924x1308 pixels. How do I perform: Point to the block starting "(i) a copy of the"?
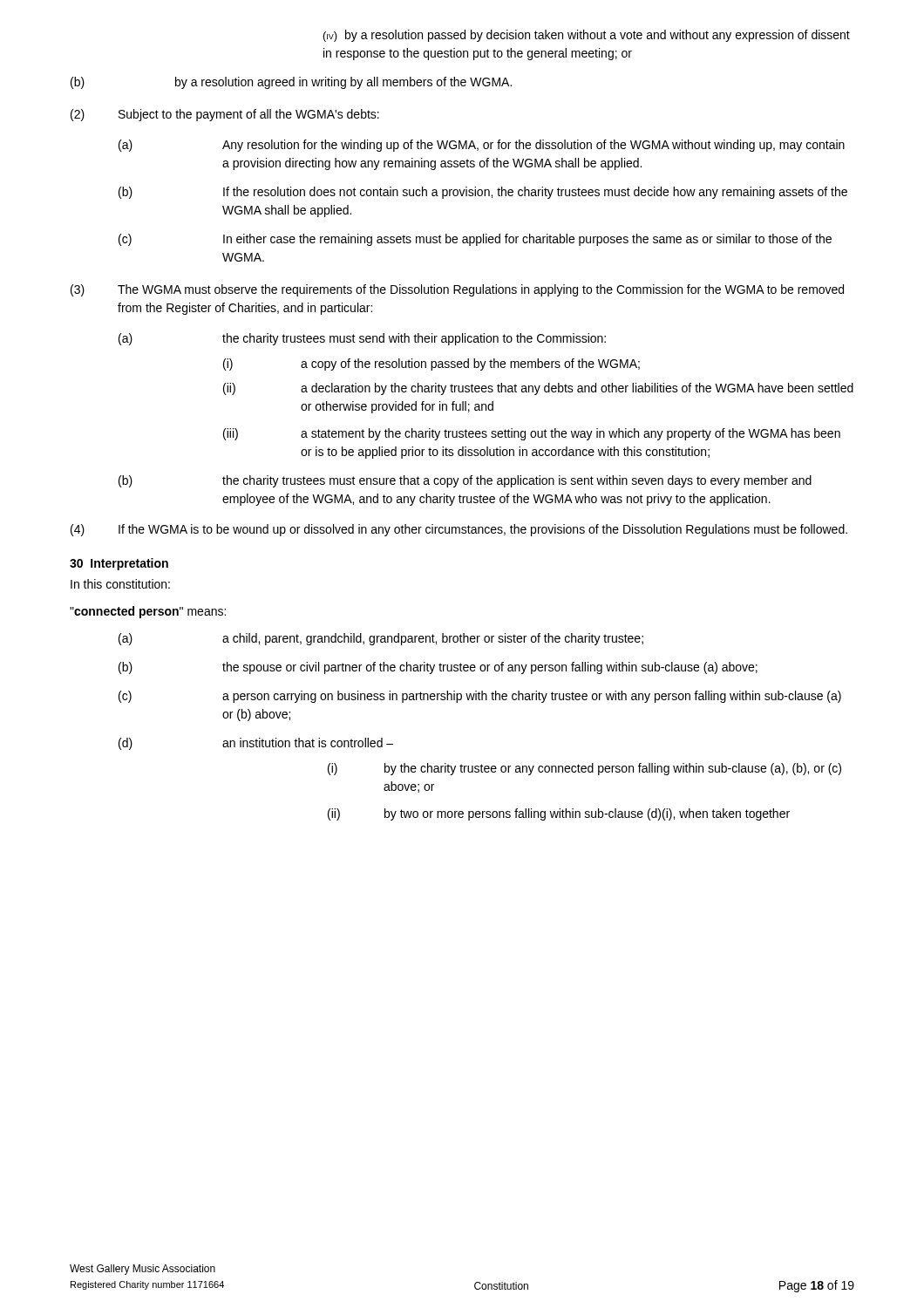[x=431, y=364]
